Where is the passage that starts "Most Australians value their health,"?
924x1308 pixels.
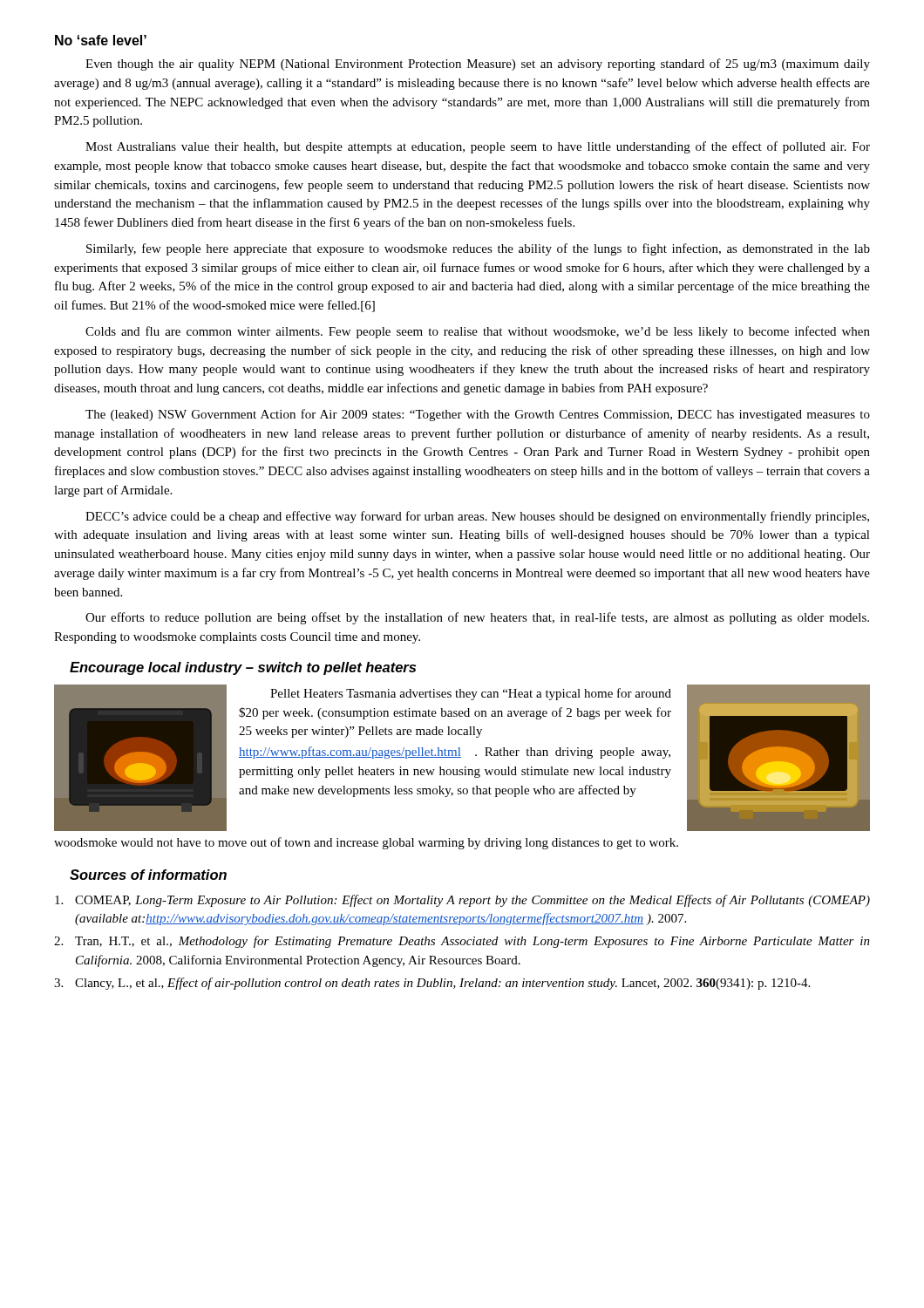tap(462, 185)
